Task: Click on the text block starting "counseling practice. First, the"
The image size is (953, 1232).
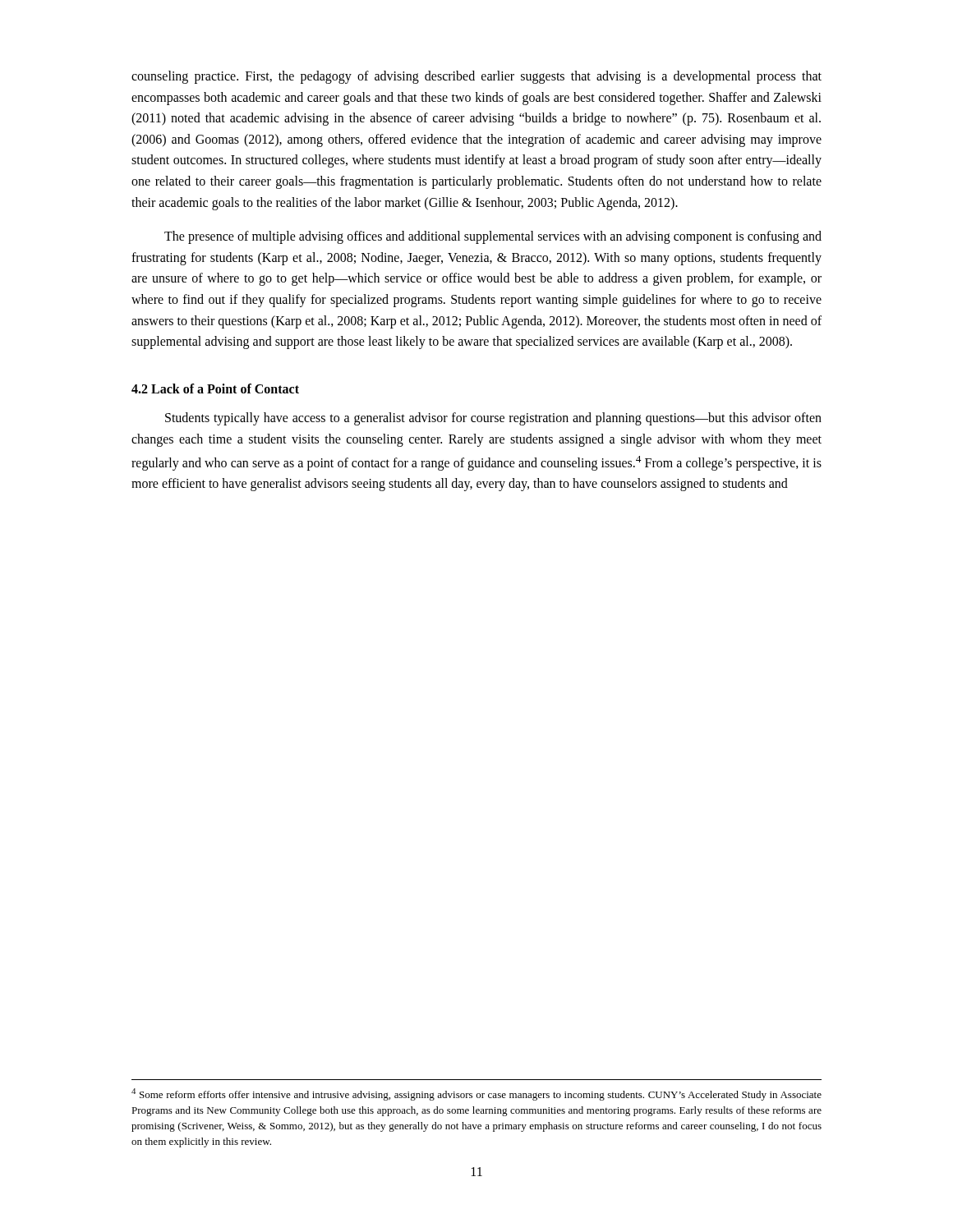Action: tap(476, 139)
